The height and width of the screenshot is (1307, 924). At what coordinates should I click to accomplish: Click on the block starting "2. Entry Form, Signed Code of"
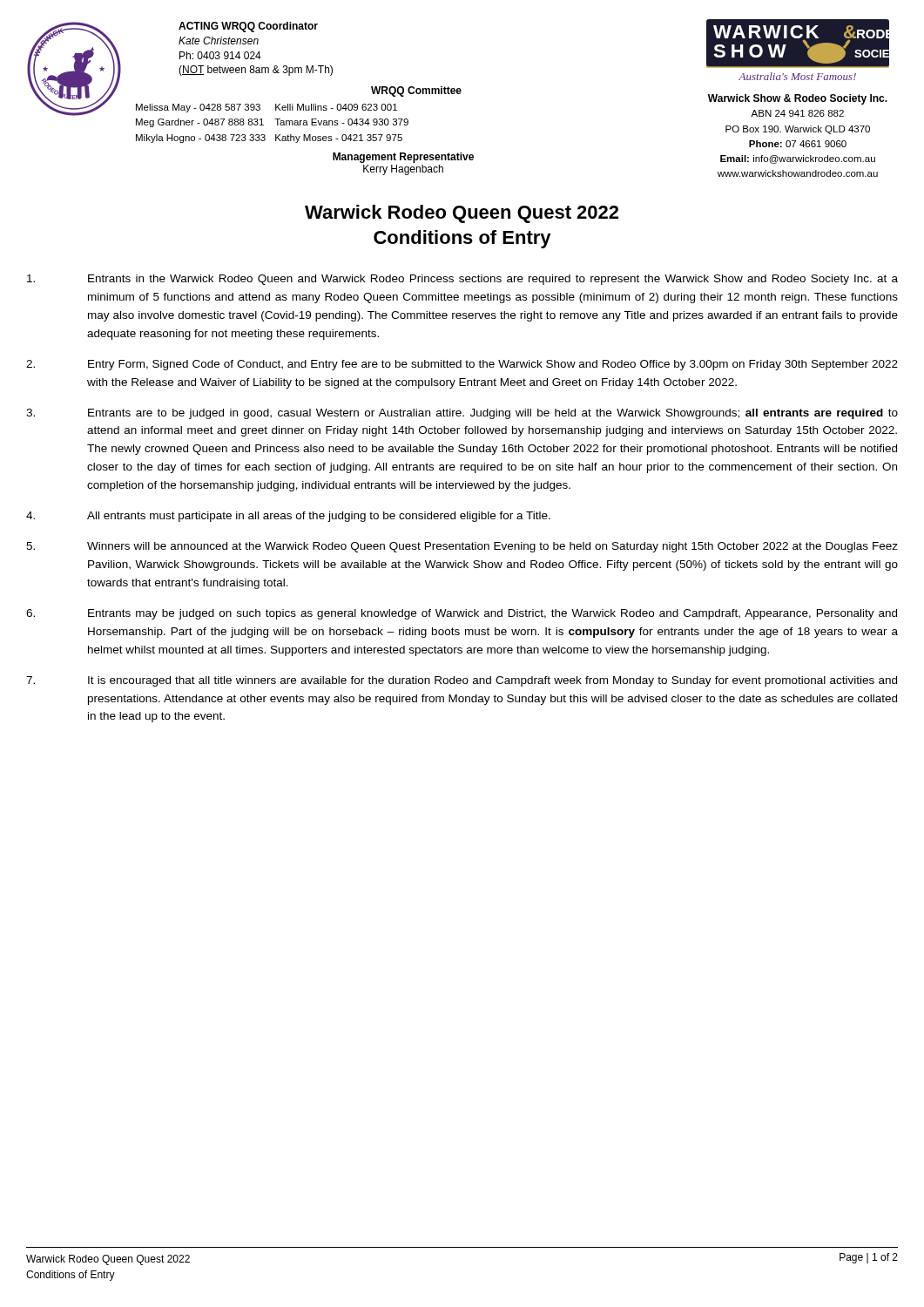tap(462, 373)
